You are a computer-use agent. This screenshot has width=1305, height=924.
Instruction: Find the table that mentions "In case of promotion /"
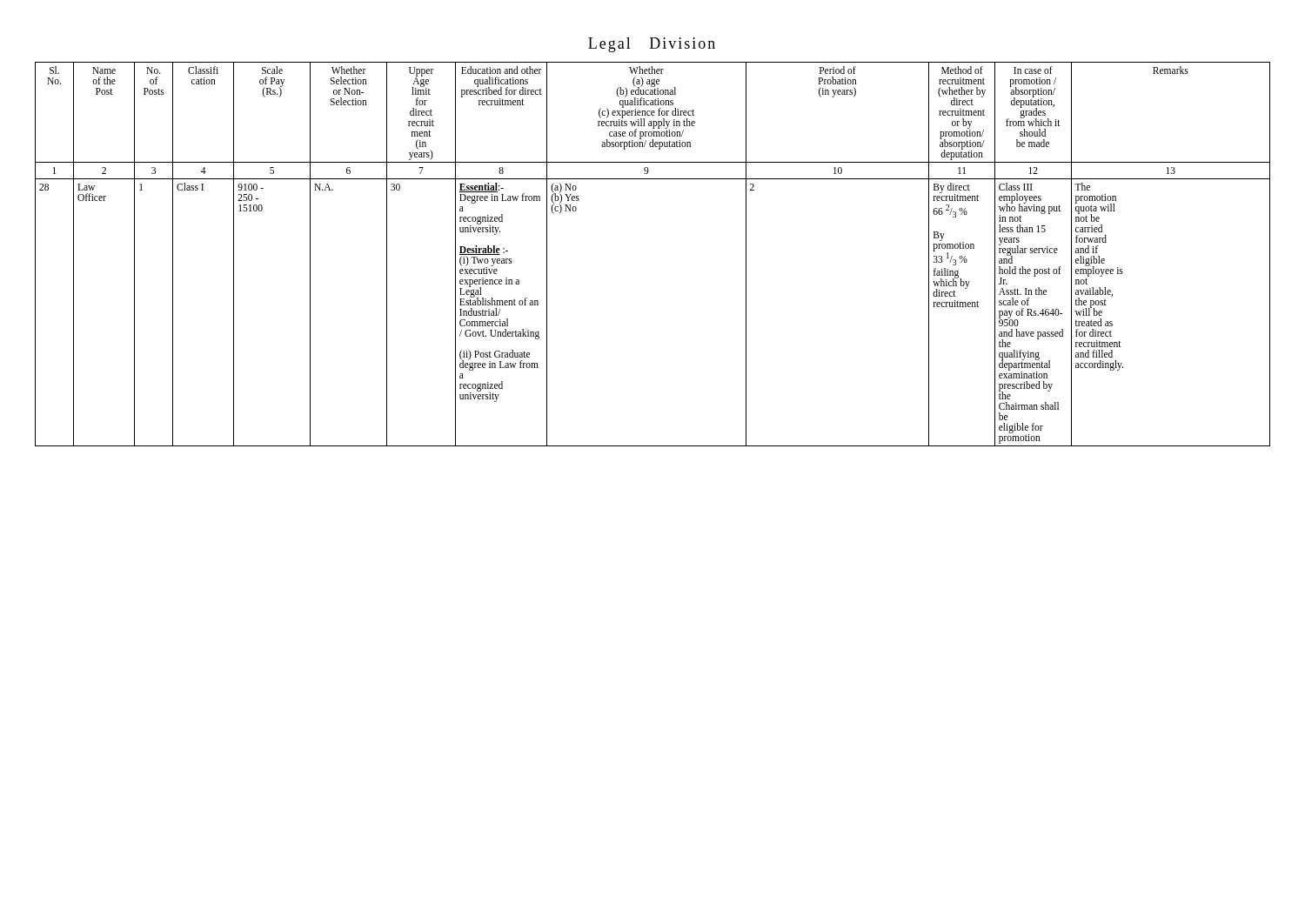[x=652, y=254]
